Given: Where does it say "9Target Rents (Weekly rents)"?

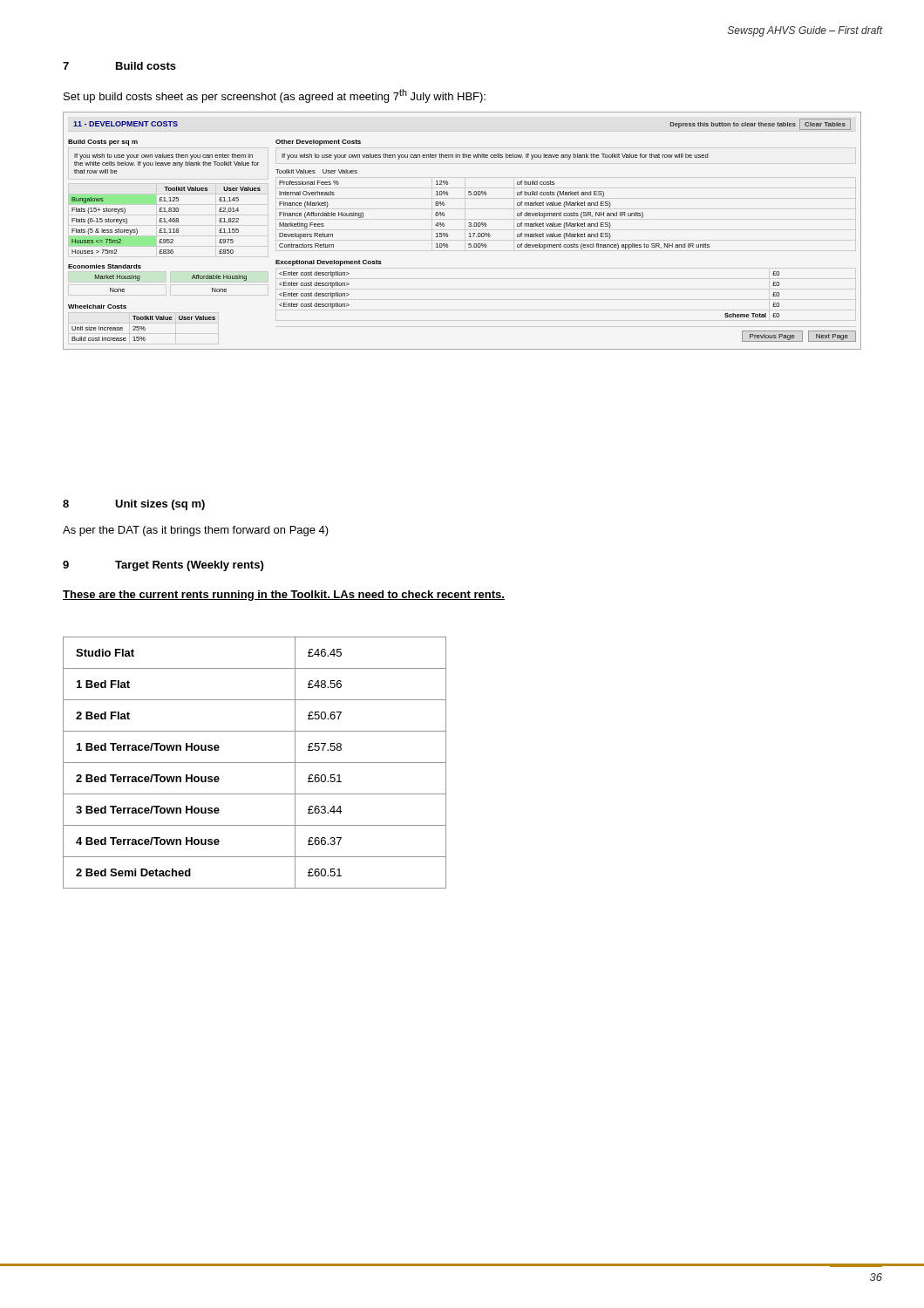Looking at the screenshot, I should pyautogui.click(x=163, y=565).
